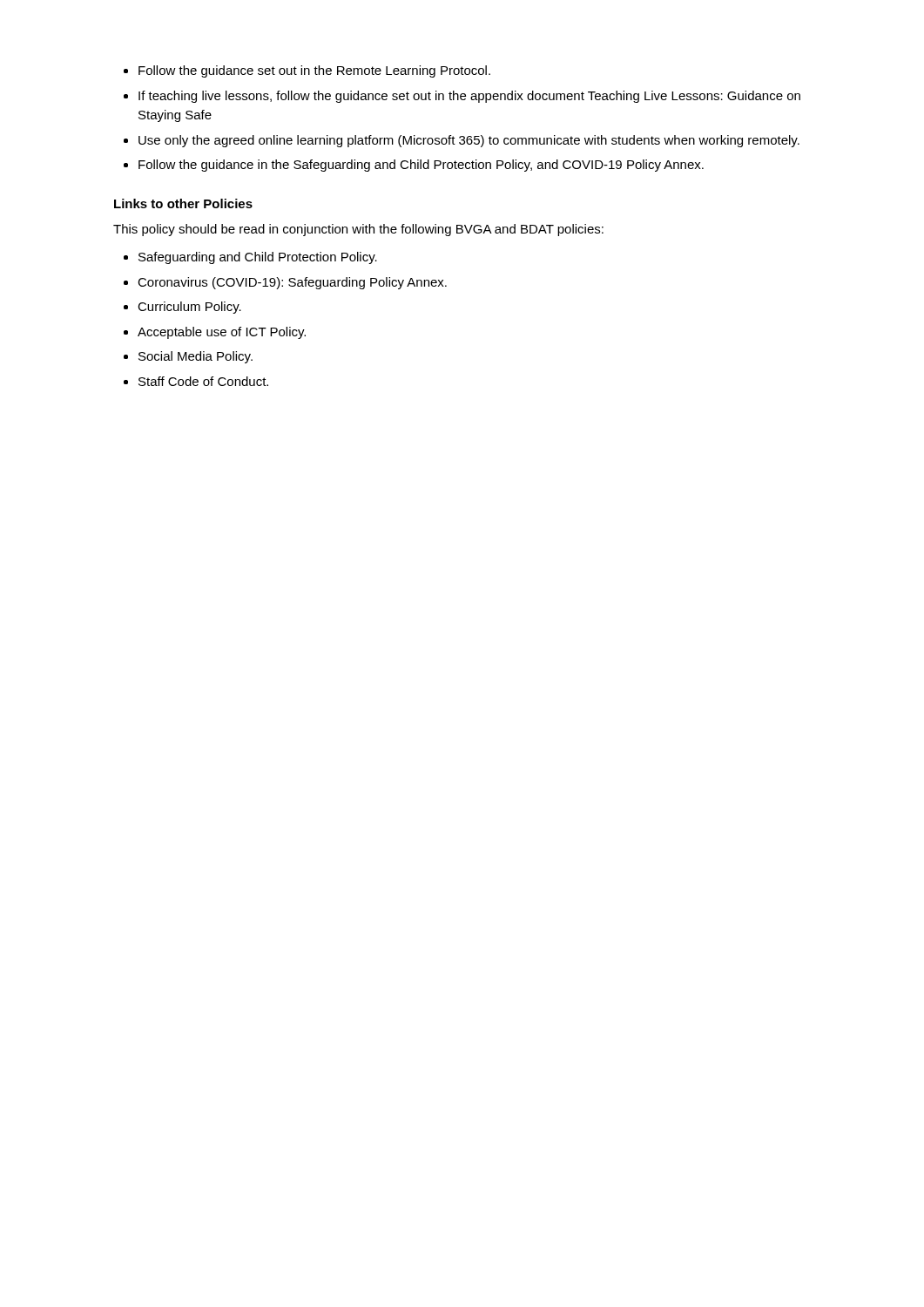Select the list item containing "Coronavirus (COVID-19): Safeguarding Policy Annex."

[x=292, y=283]
